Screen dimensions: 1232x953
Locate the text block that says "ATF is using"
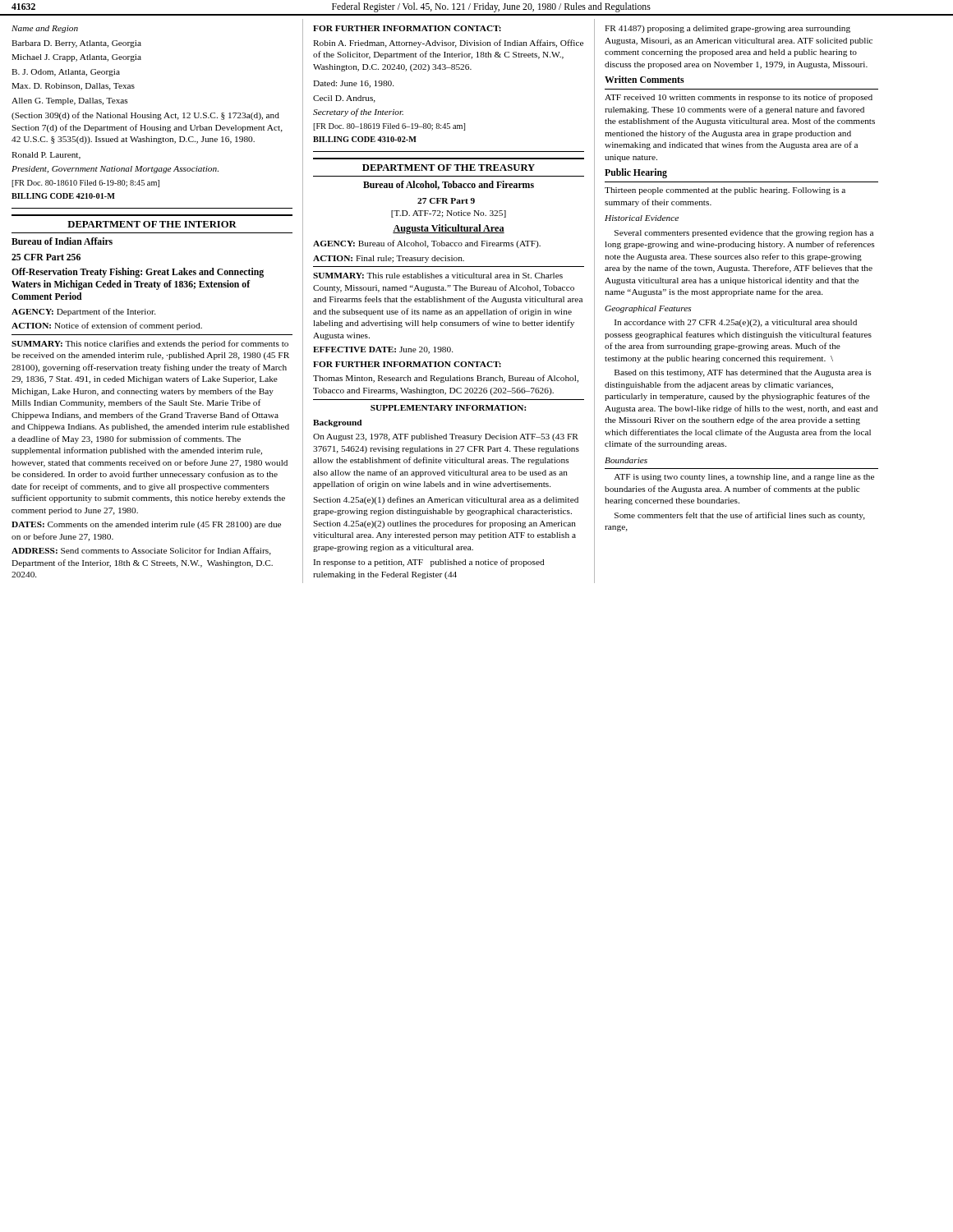(741, 488)
